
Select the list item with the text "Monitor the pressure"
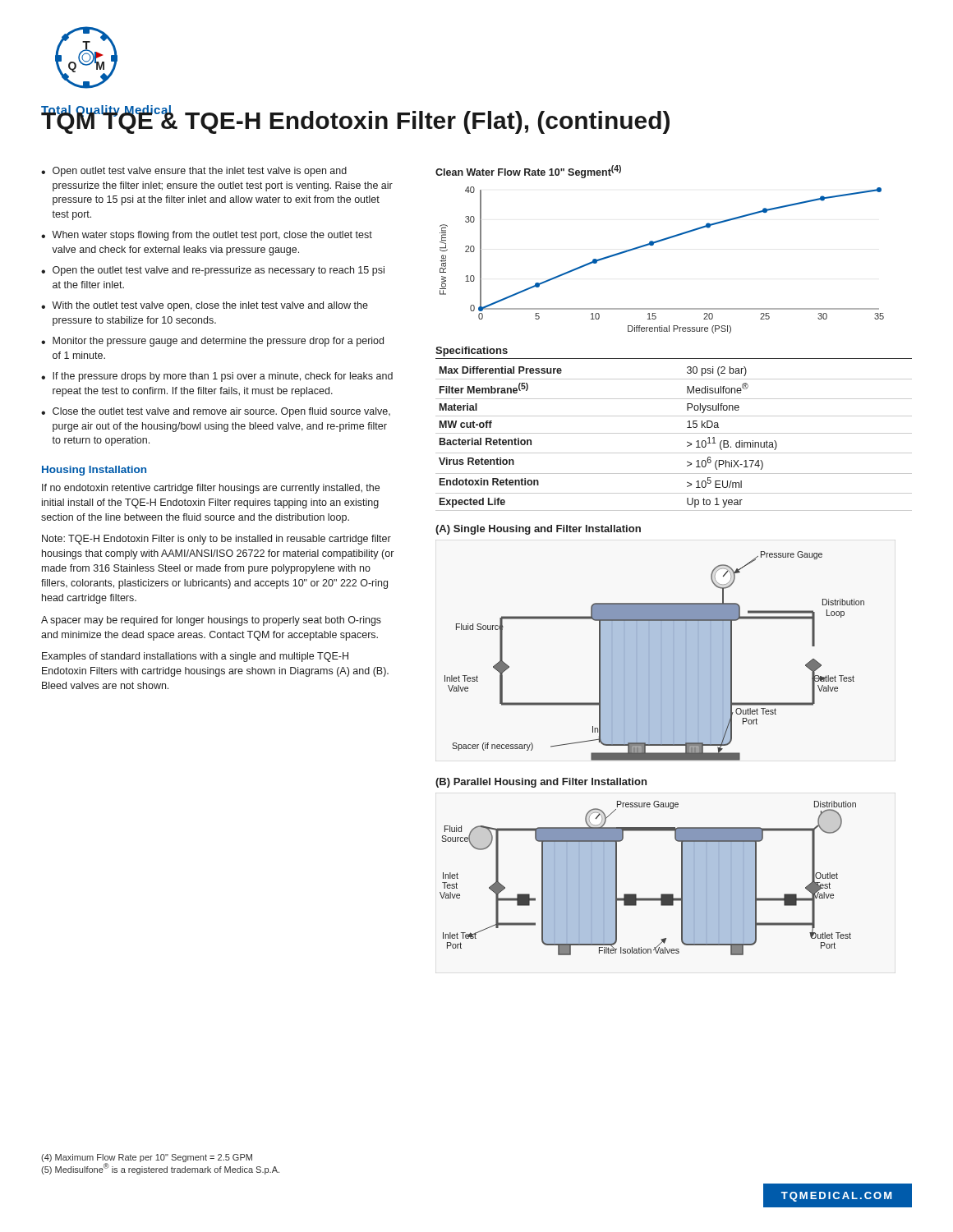pyautogui.click(x=218, y=349)
